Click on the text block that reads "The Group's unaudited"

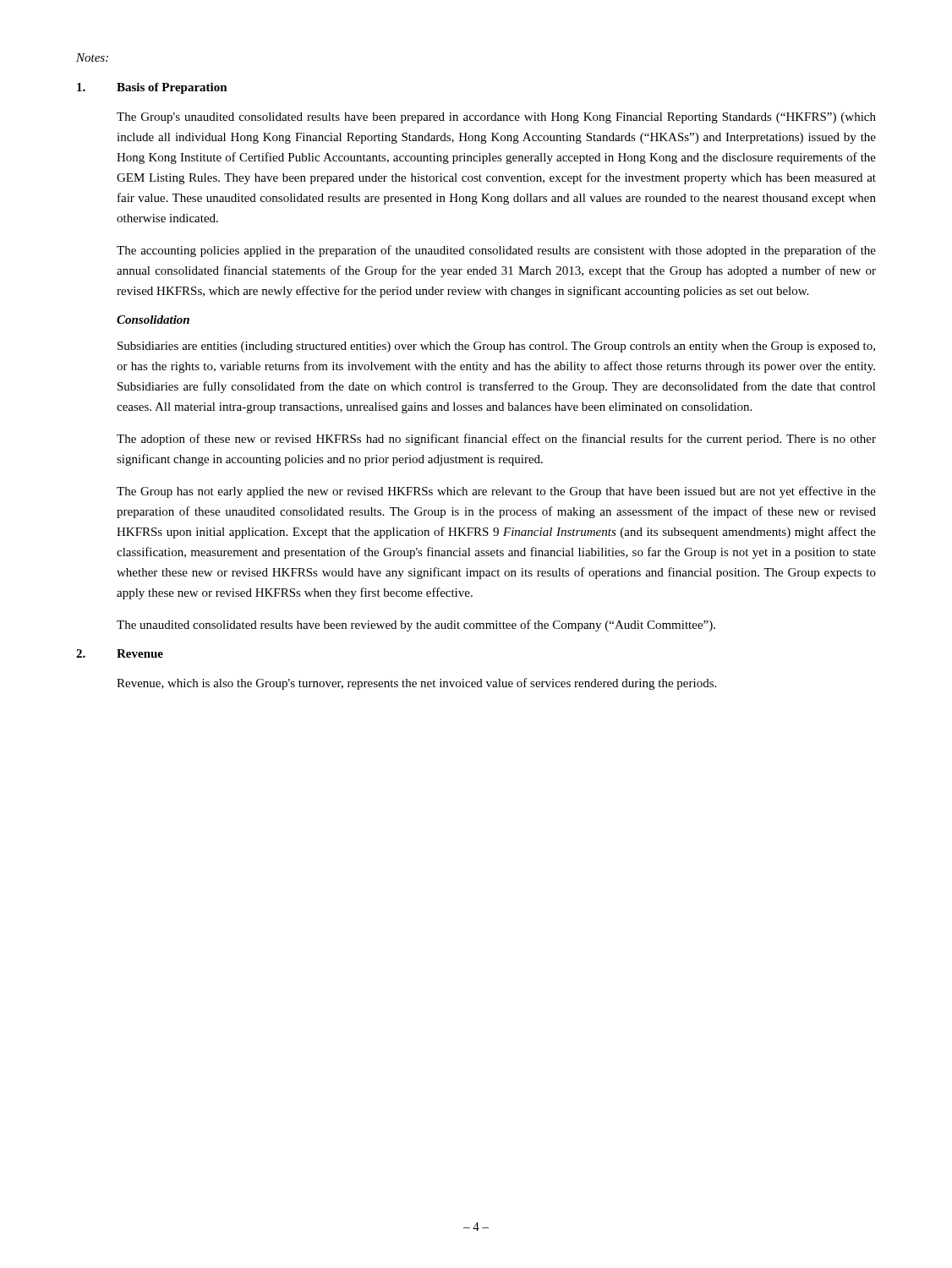pyautogui.click(x=496, y=371)
